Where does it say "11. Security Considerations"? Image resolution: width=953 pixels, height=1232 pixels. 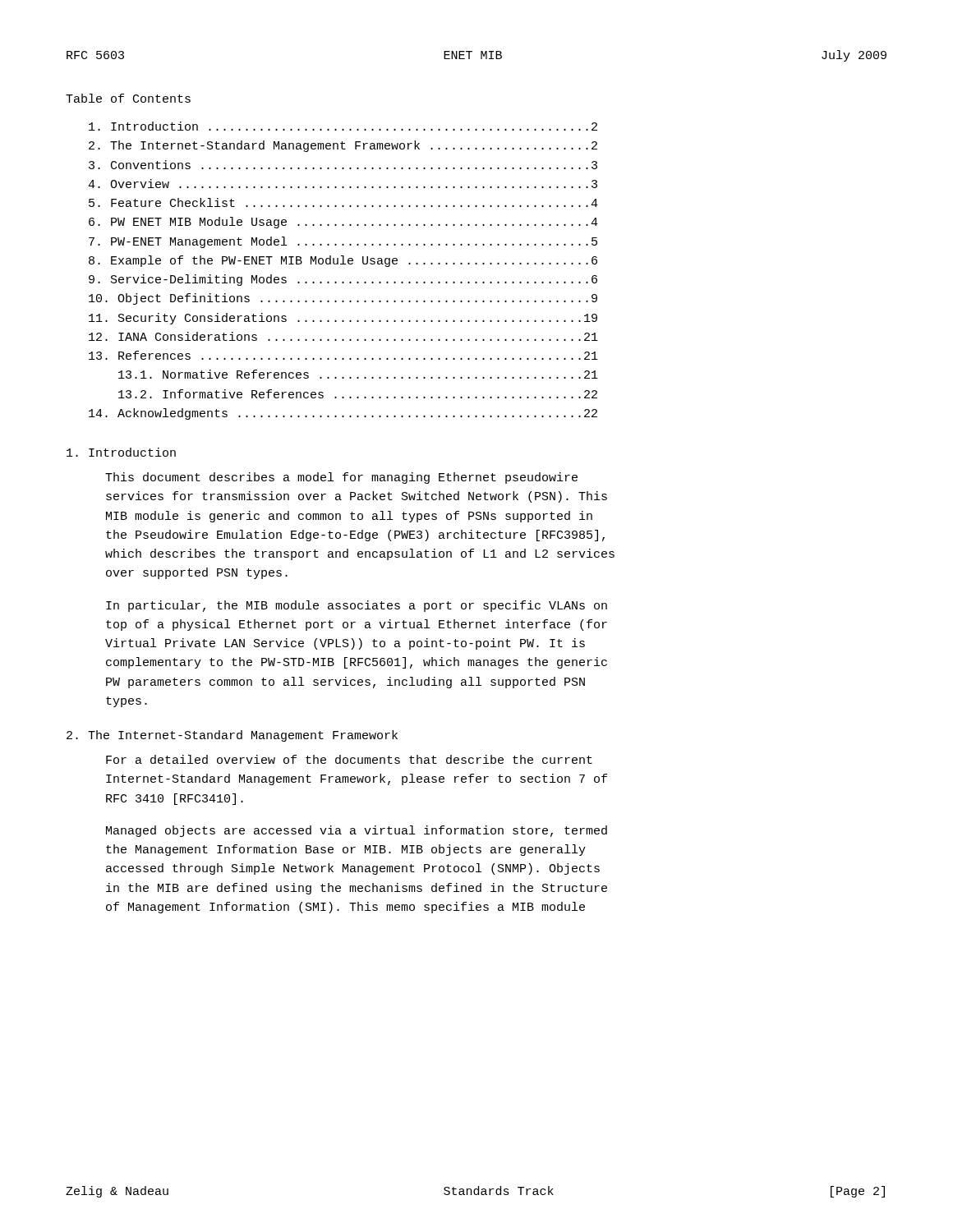(x=332, y=319)
